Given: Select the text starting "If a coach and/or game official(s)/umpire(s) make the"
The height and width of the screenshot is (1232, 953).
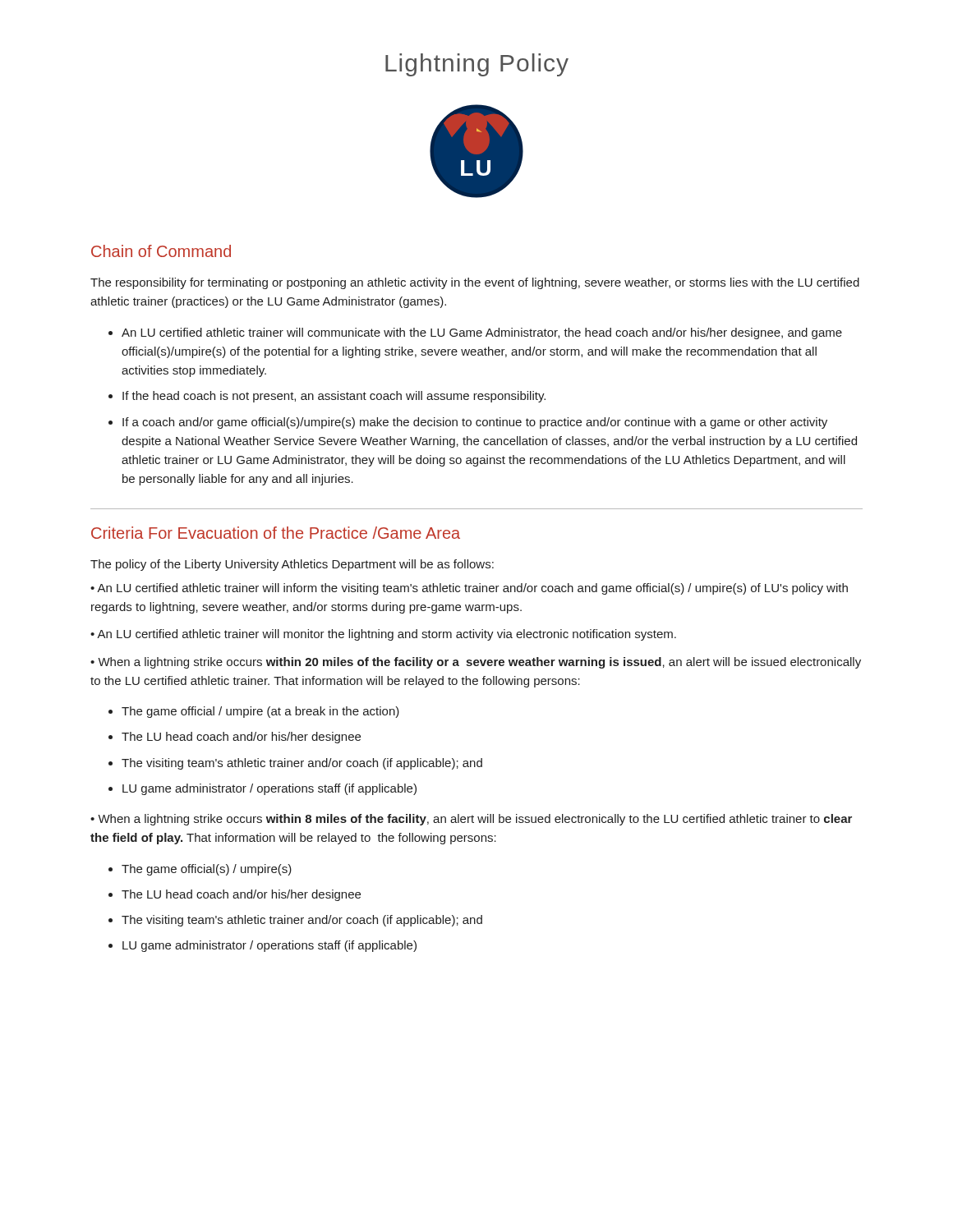Looking at the screenshot, I should (490, 450).
